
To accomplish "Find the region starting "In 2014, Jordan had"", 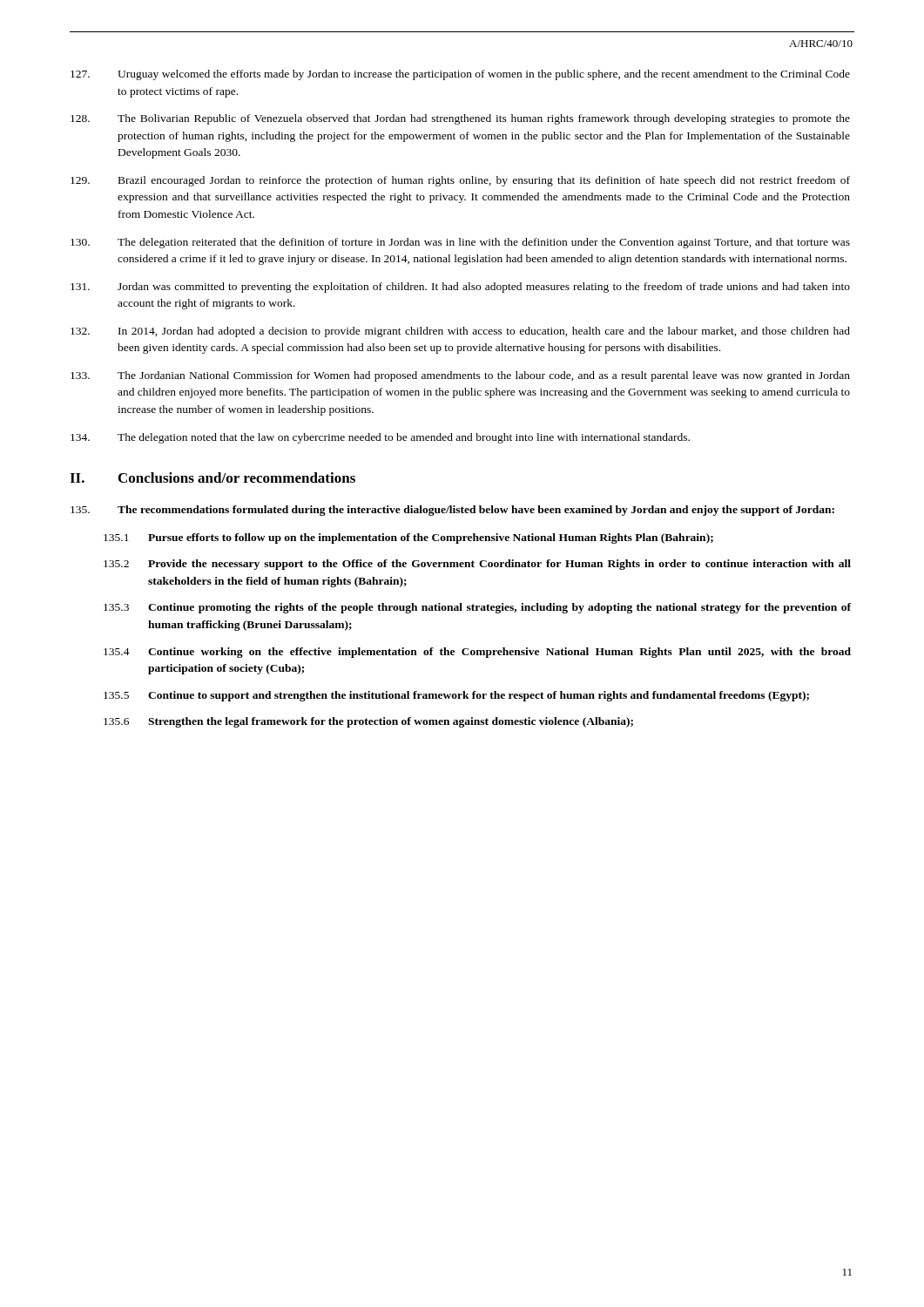I will [460, 339].
